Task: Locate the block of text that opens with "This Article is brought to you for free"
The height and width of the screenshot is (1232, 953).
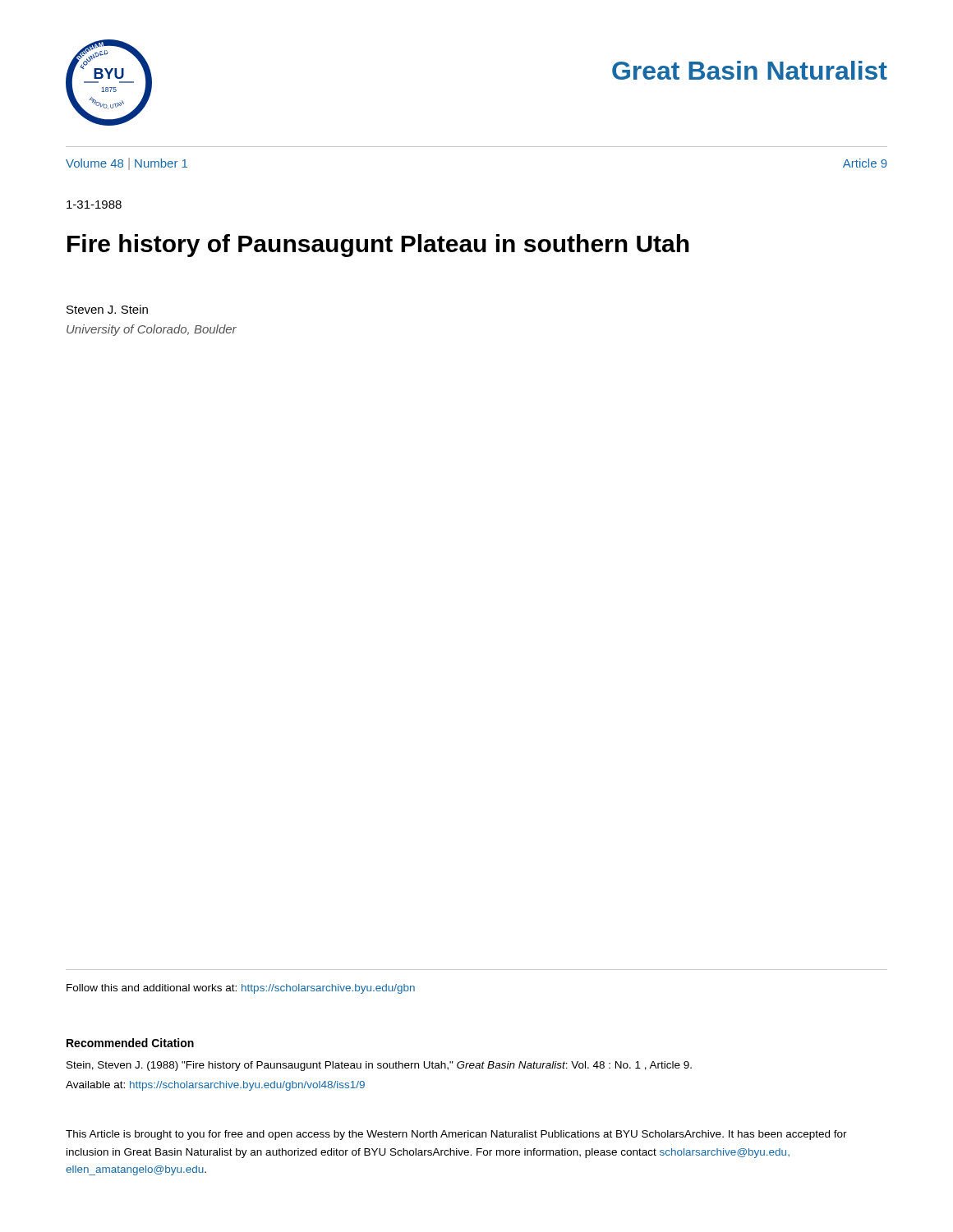Action: [476, 1152]
